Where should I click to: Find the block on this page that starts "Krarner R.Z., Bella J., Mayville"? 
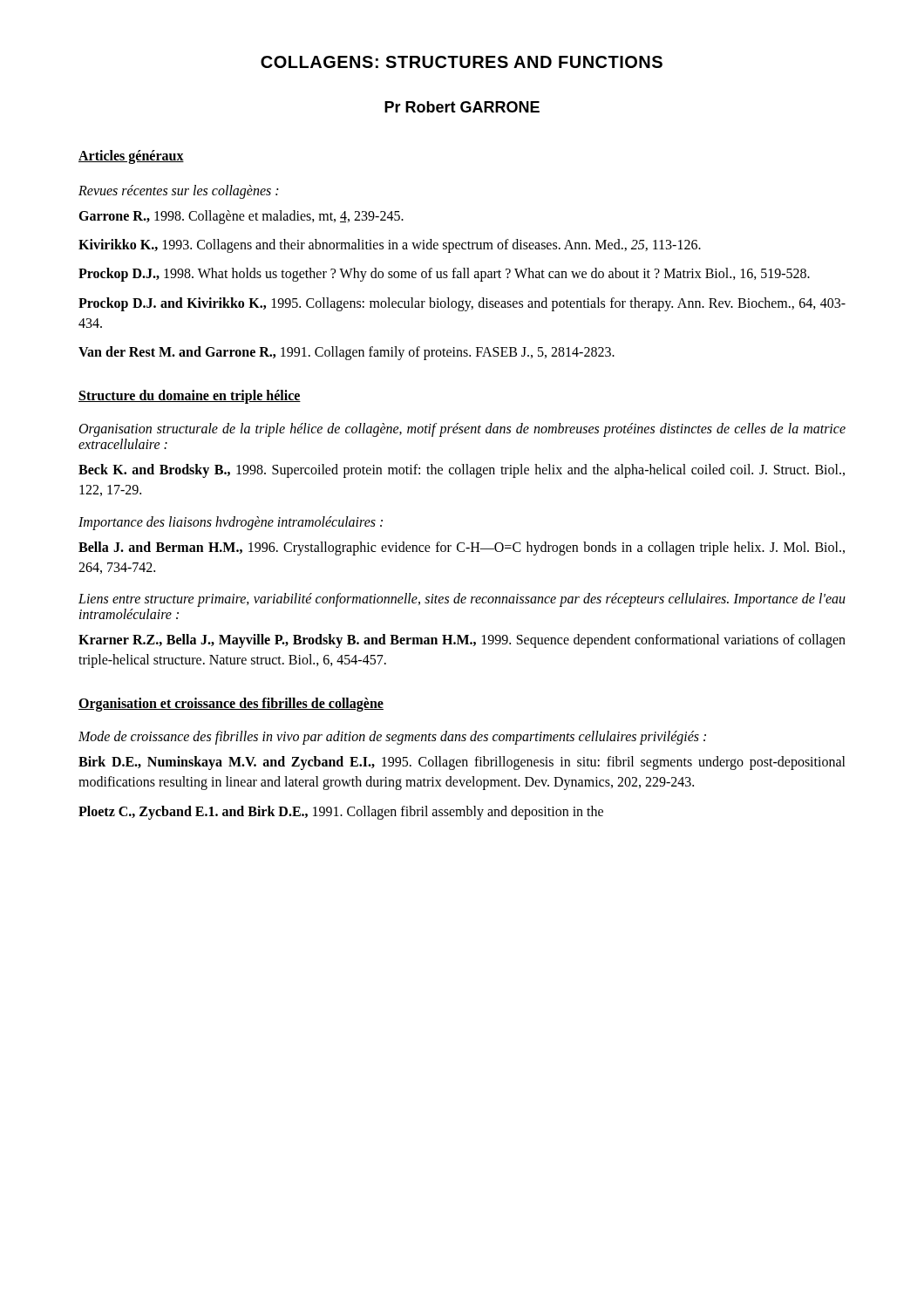[x=462, y=650]
